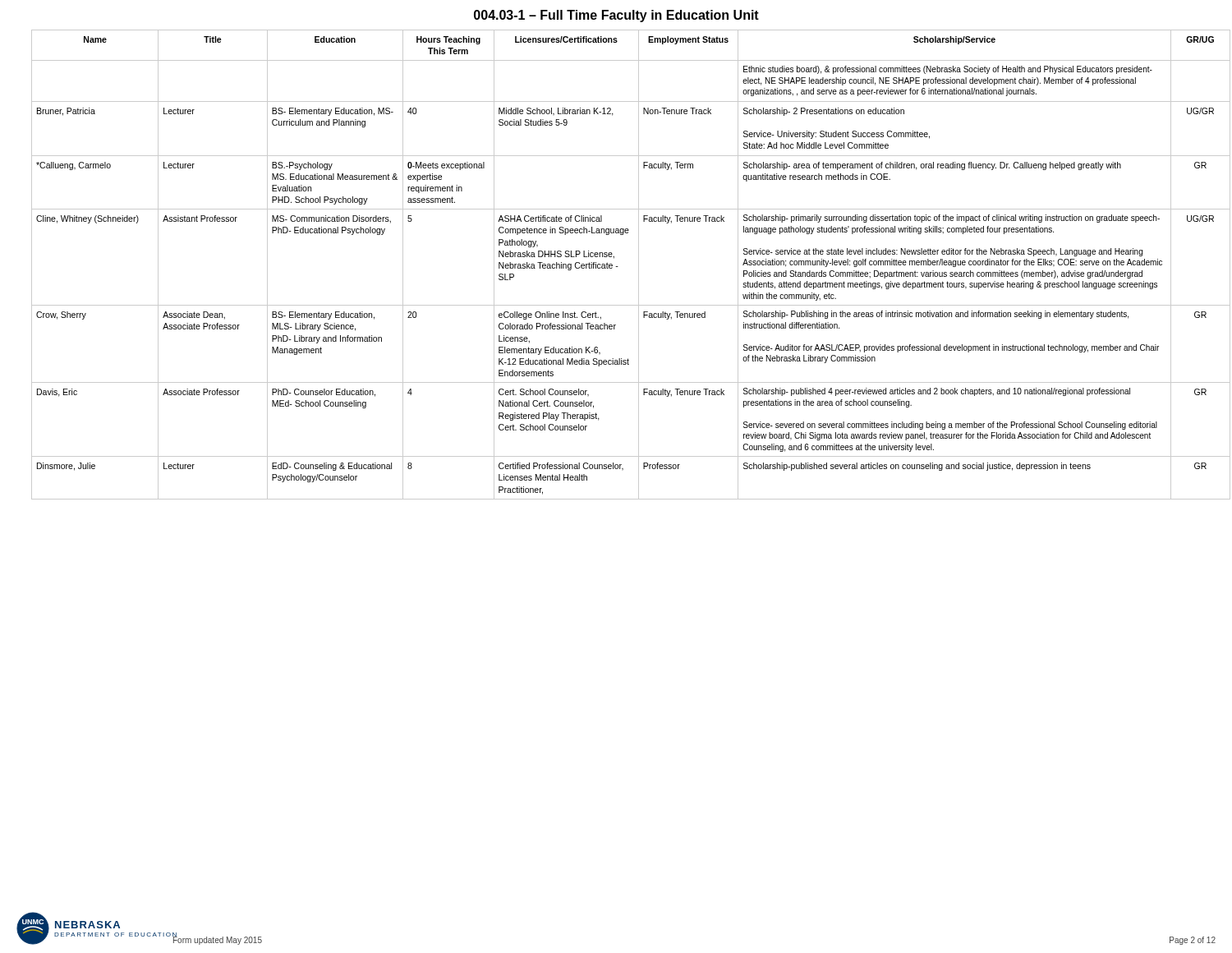The image size is (1232, 953).
Task: Select the logo
Action: point(97,928)
